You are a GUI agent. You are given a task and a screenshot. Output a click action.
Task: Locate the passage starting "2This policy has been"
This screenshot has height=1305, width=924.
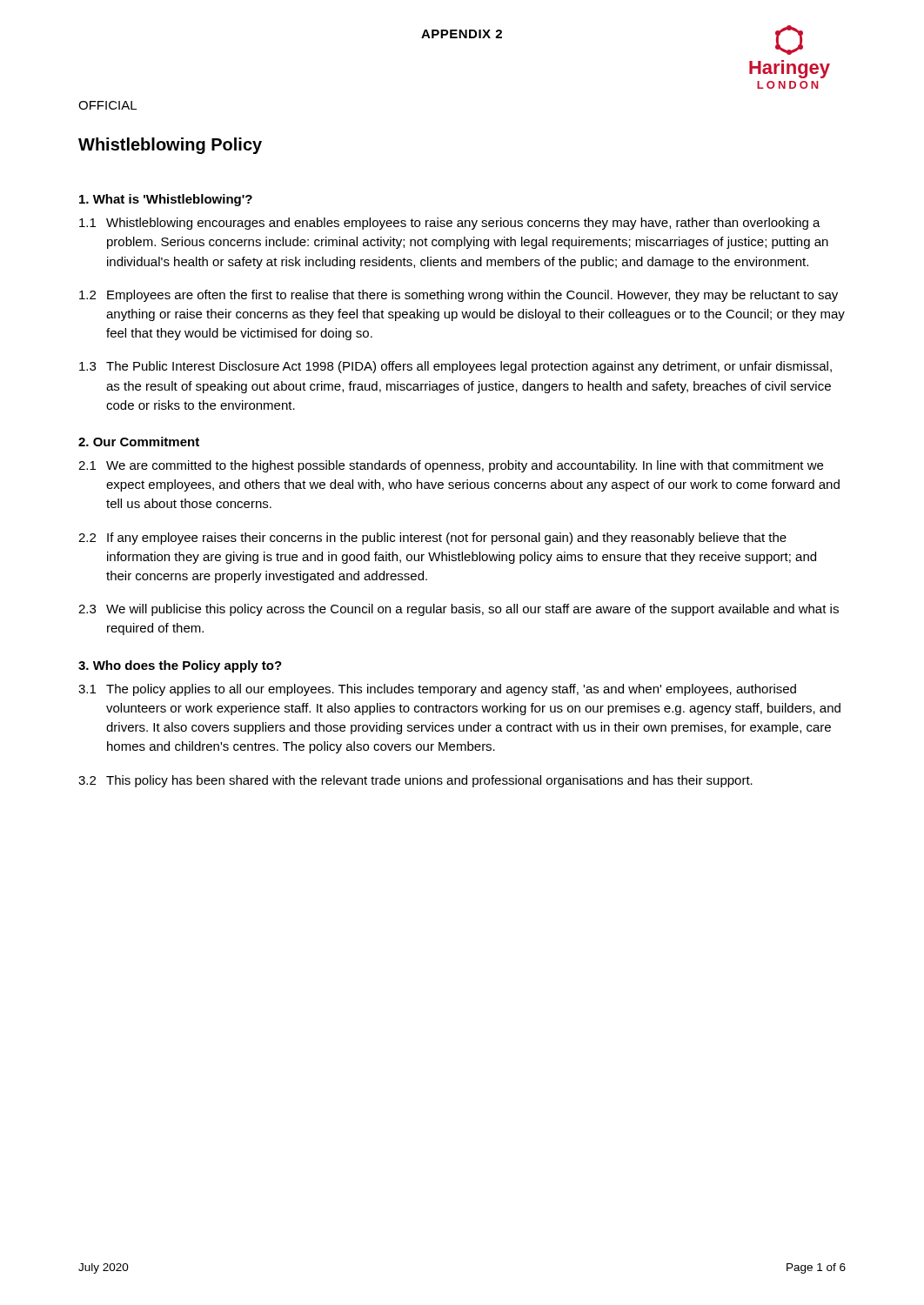coord(416,780)
